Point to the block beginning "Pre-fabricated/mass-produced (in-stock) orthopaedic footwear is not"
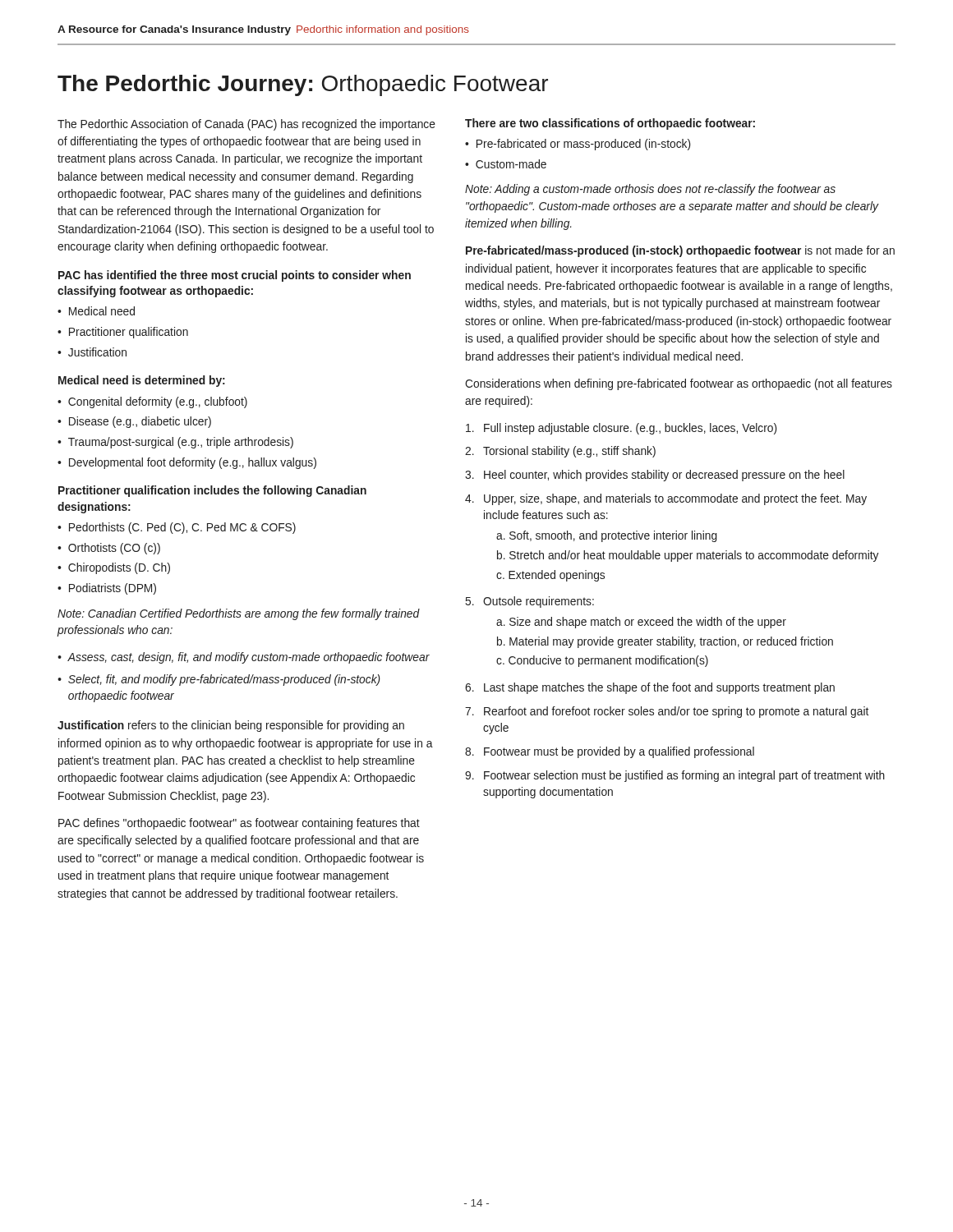The width and height of the screenshot is (953, 1232). point(680,304)
